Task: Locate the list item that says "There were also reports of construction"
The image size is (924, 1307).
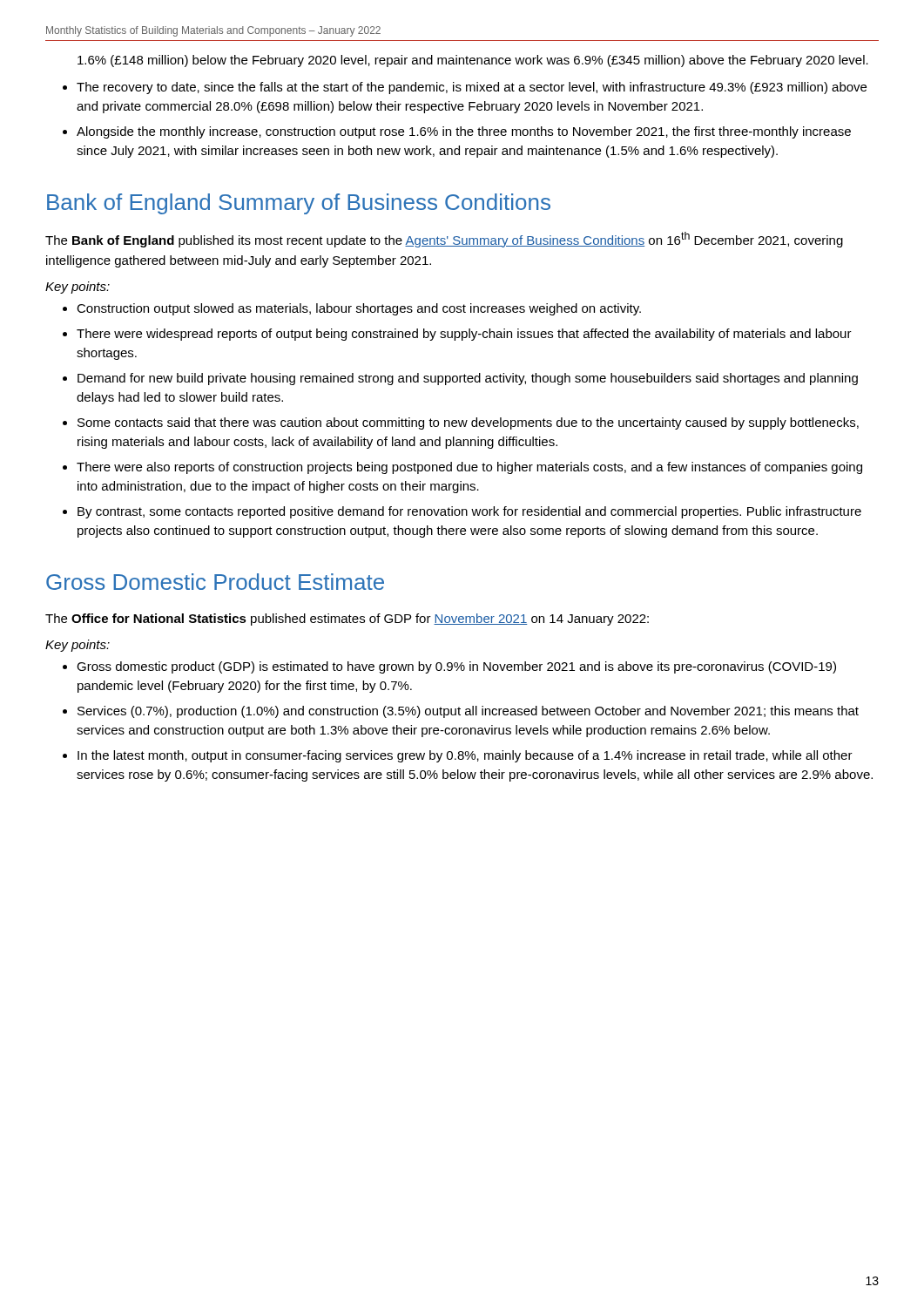Action: coord(470,476)
